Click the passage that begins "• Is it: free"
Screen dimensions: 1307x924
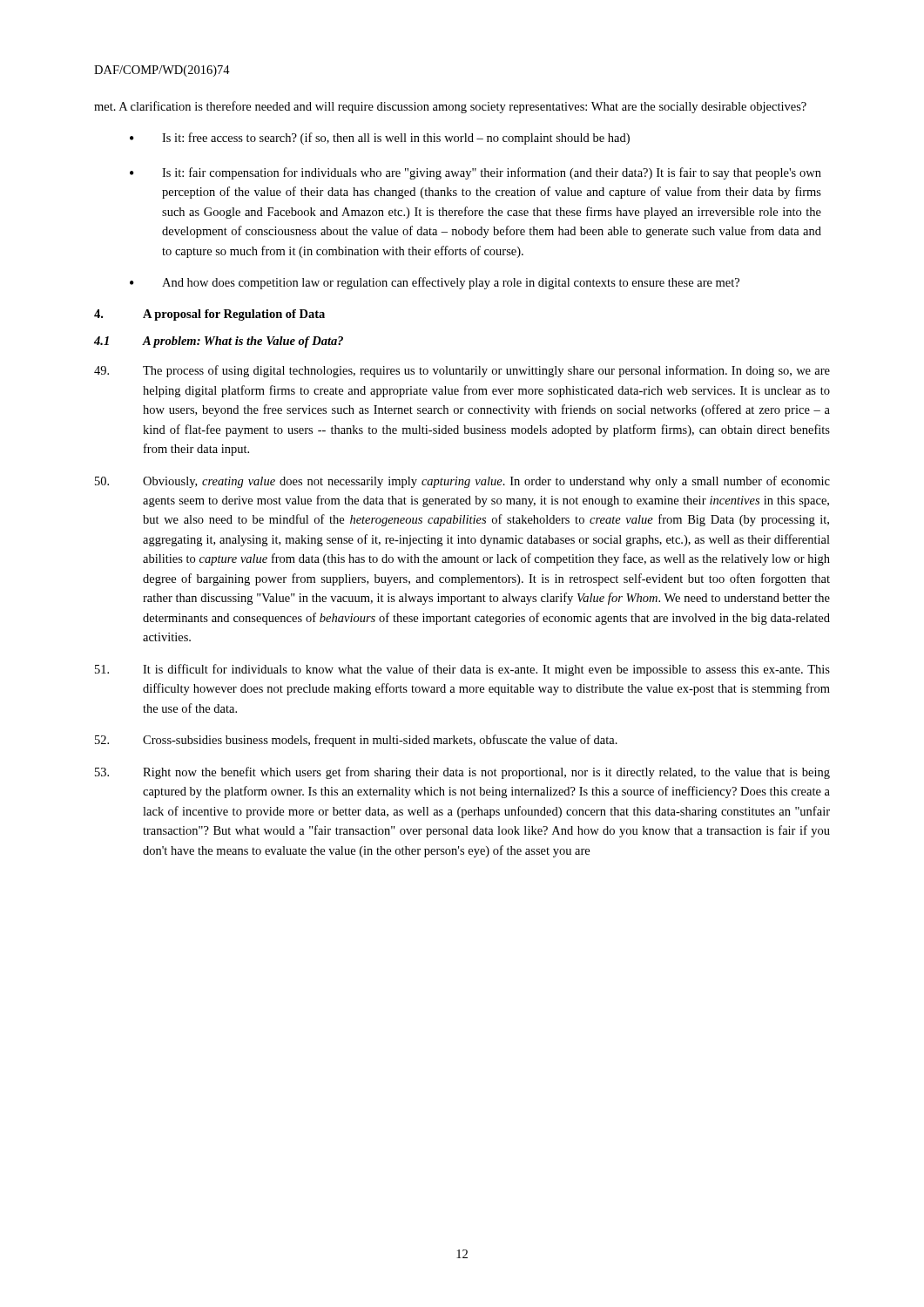(x=479, y=139)
